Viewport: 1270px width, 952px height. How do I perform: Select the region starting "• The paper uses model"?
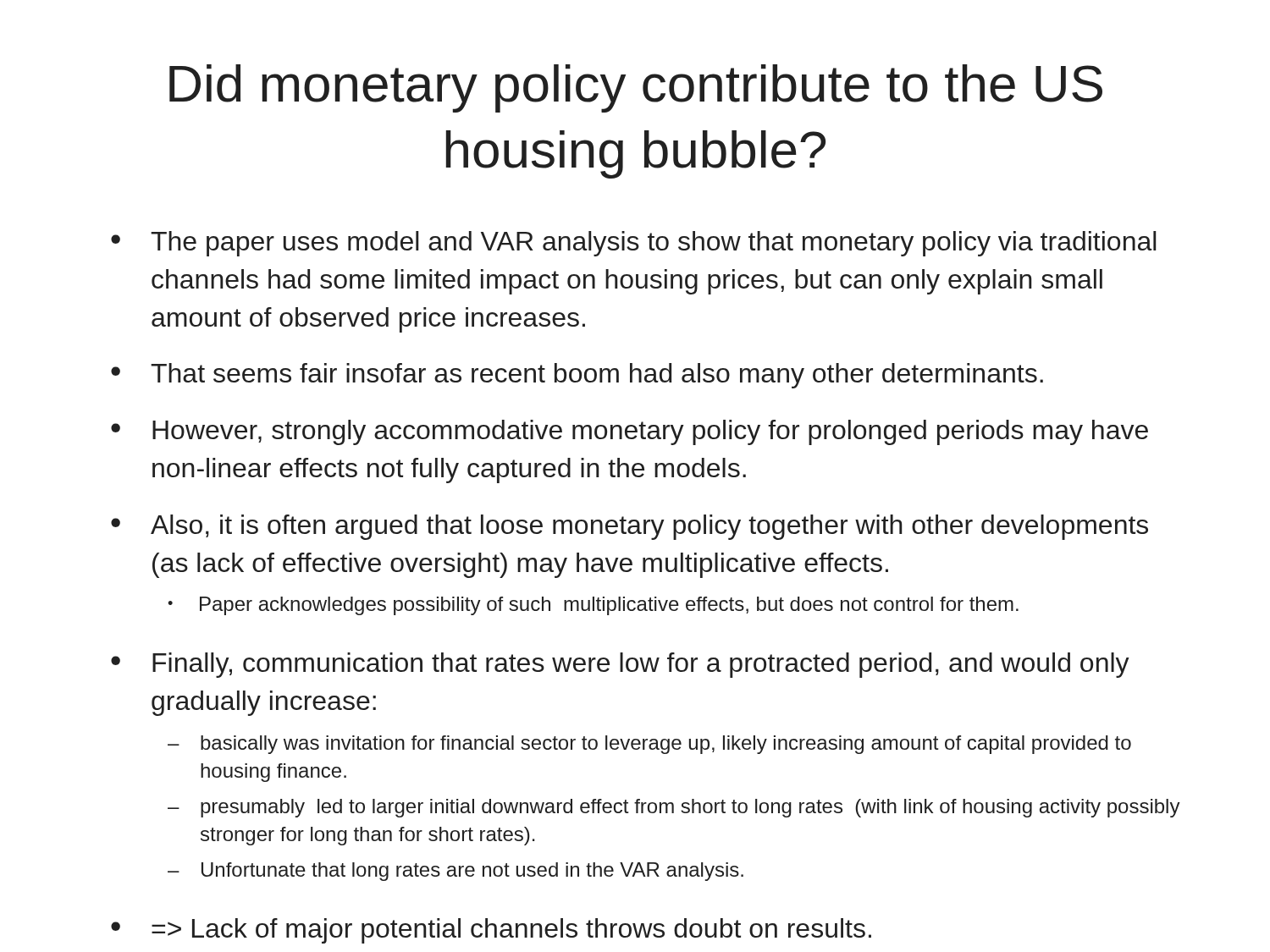click(x=648, y=279)
